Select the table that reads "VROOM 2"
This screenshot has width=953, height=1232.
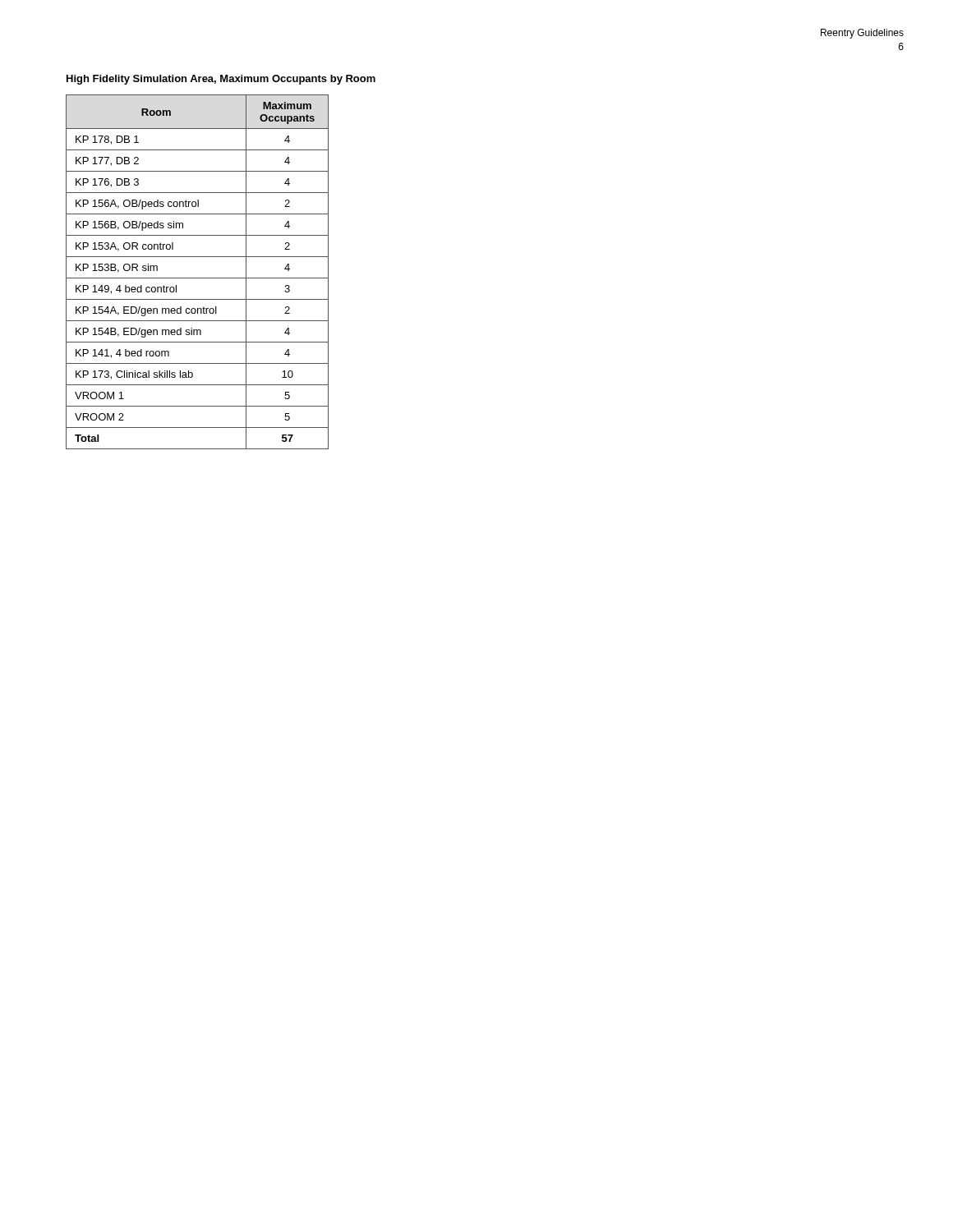[x=197, y=272]
